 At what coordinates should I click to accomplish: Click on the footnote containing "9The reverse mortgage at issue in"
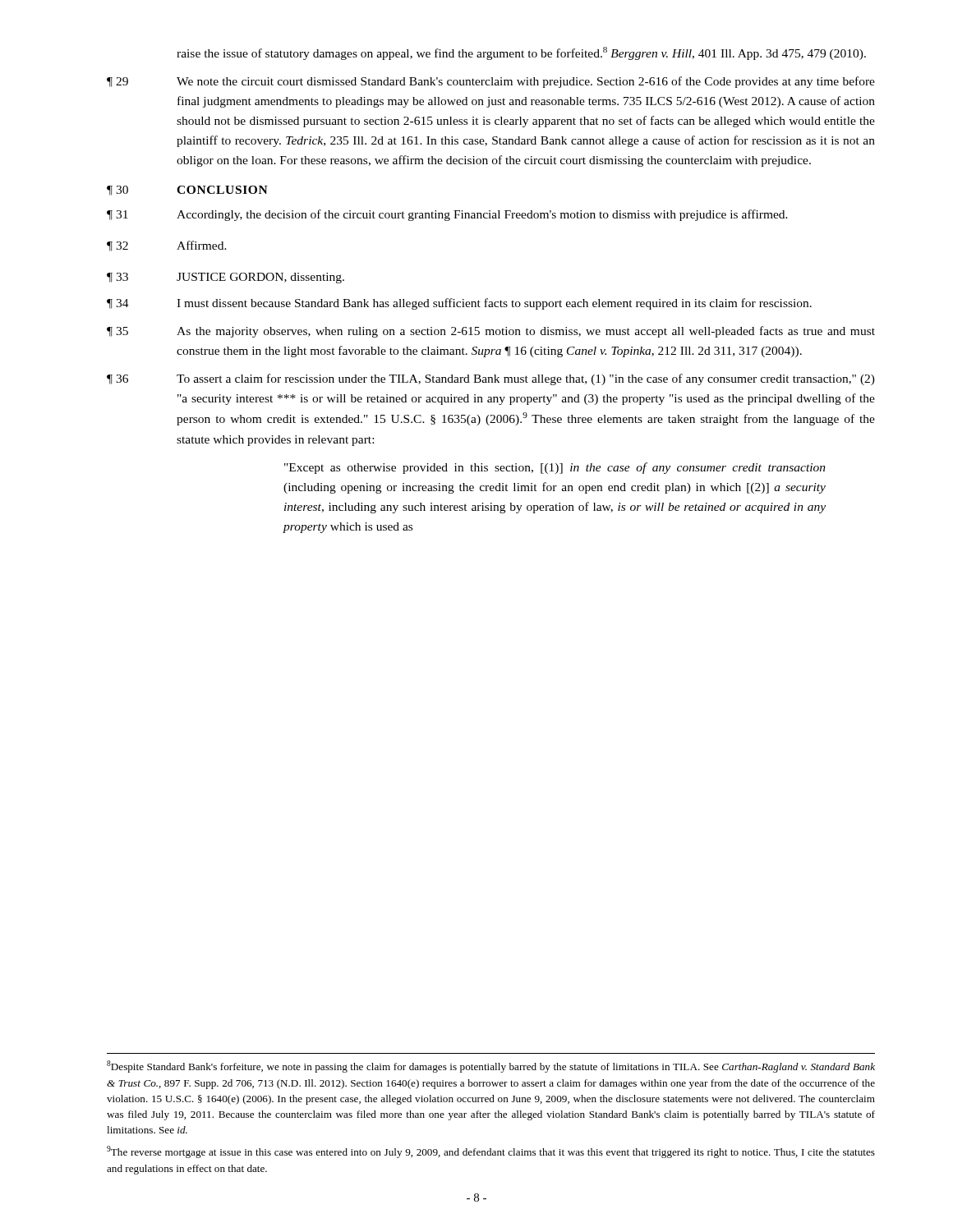coord(491,1160)
